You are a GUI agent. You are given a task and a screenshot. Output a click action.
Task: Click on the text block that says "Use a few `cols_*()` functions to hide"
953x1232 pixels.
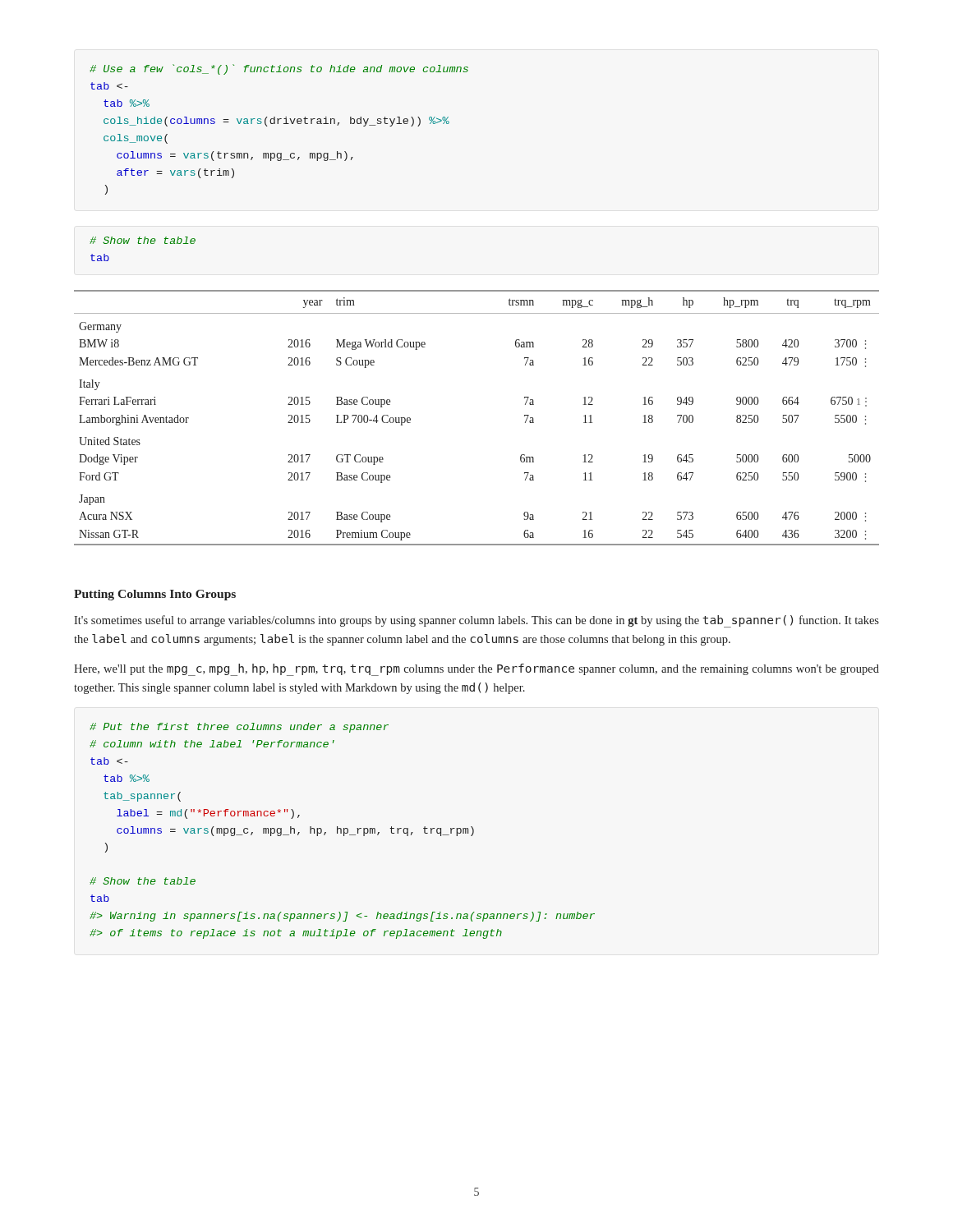tap(279, 69)
